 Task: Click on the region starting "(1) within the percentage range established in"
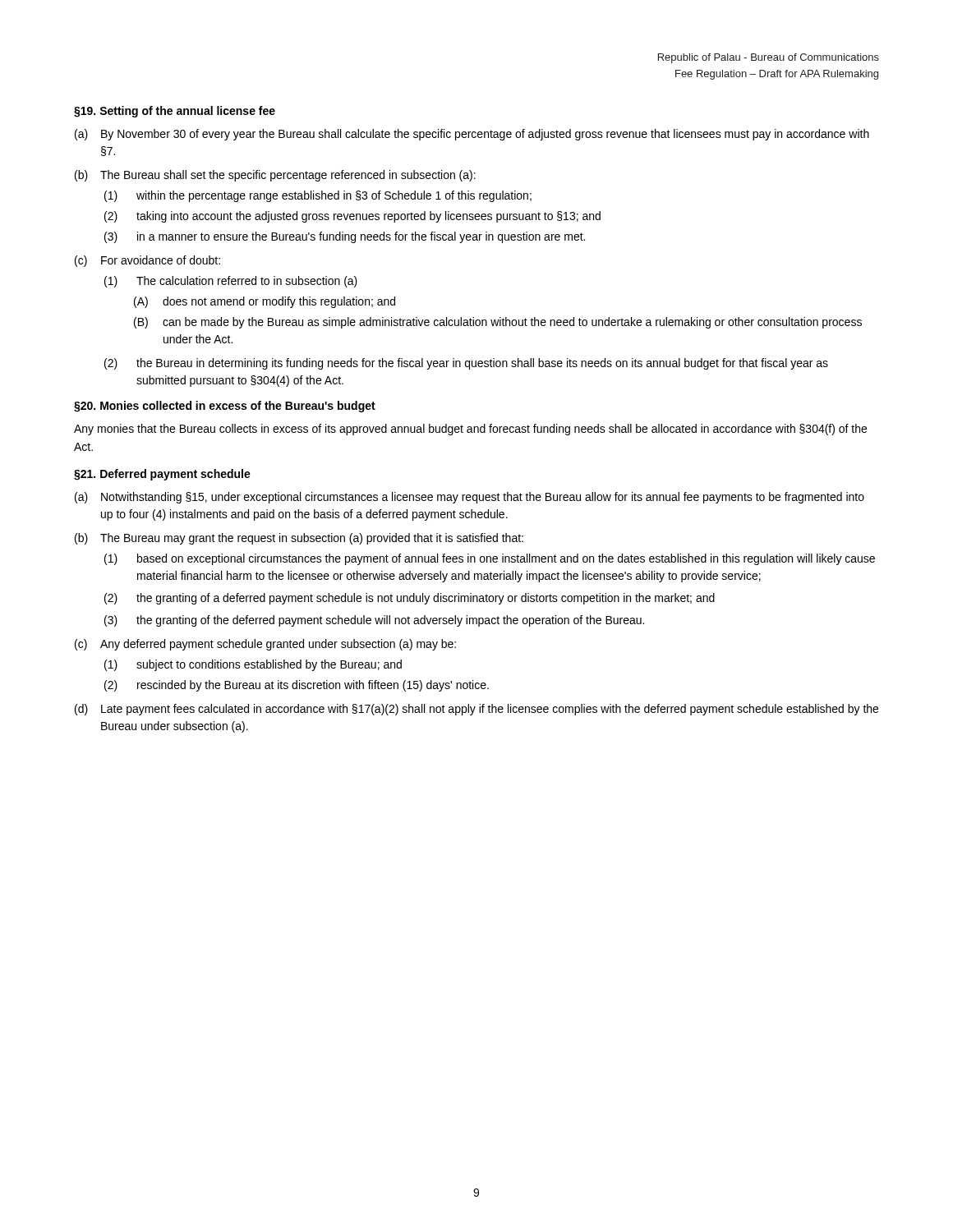(318, 196)
